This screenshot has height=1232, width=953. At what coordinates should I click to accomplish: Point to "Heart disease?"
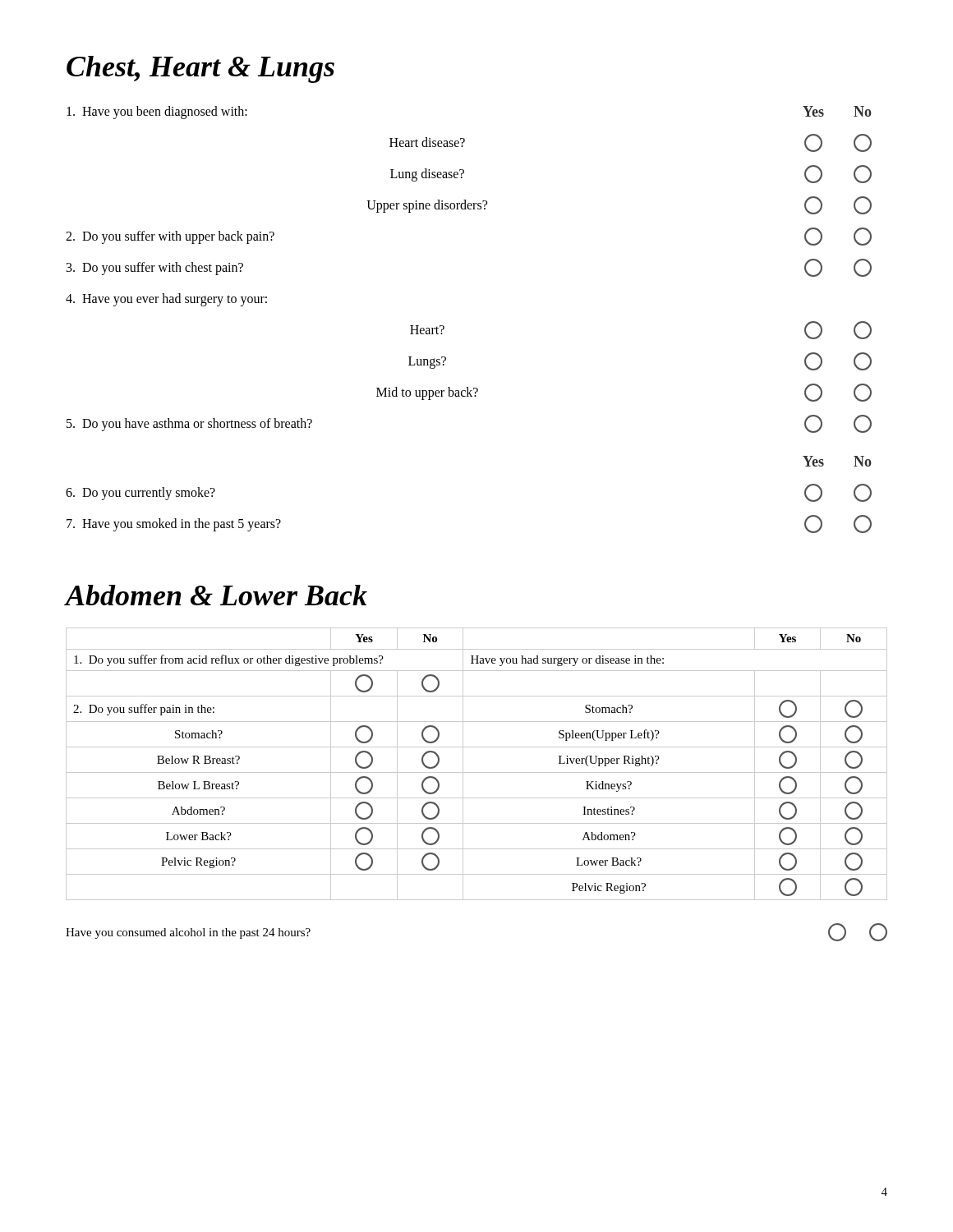pos(476,143)
